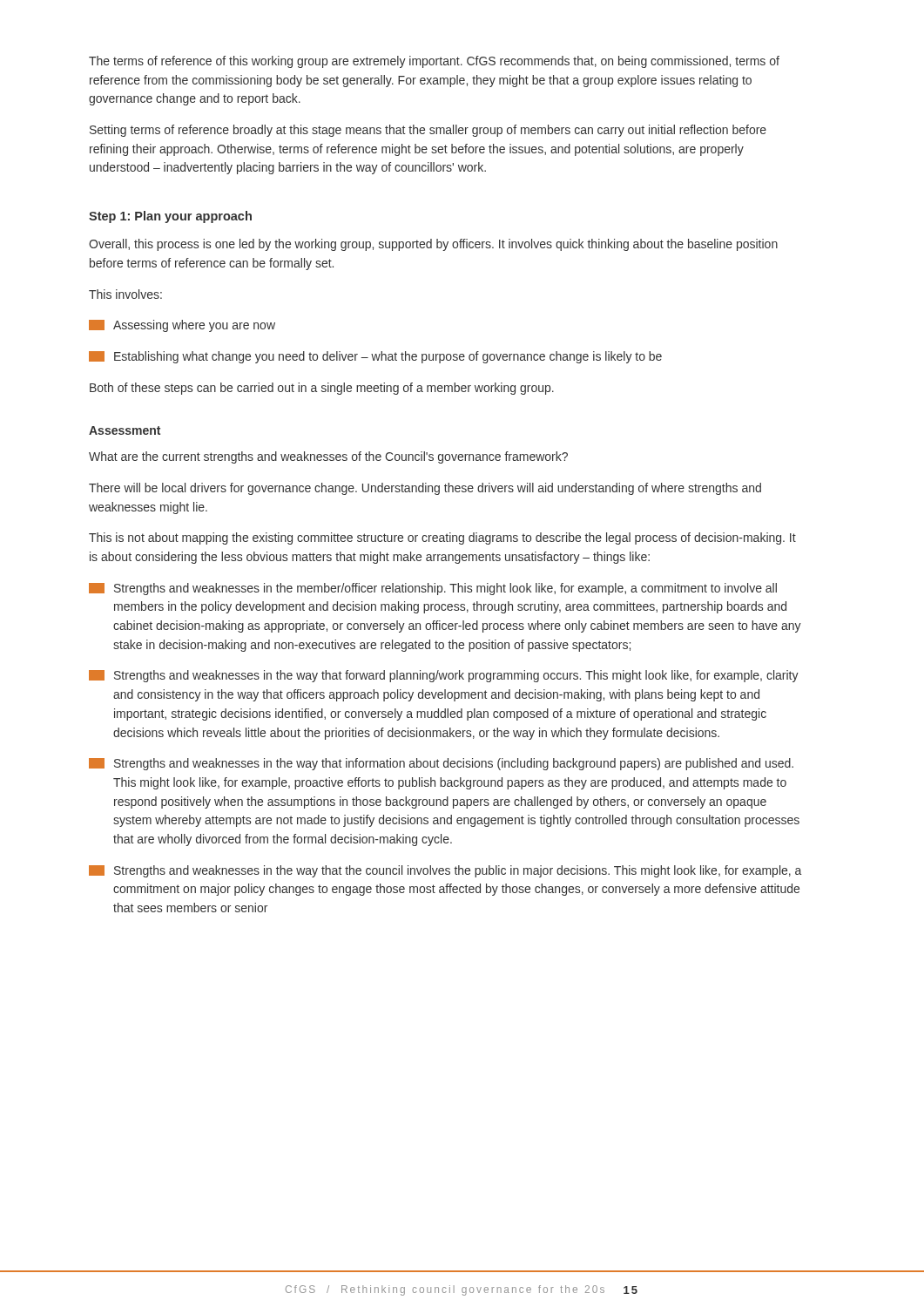Locate the block of text that opens with "Establishing what change you need to deliver"

pyautogui.click(x=445, y=357)
